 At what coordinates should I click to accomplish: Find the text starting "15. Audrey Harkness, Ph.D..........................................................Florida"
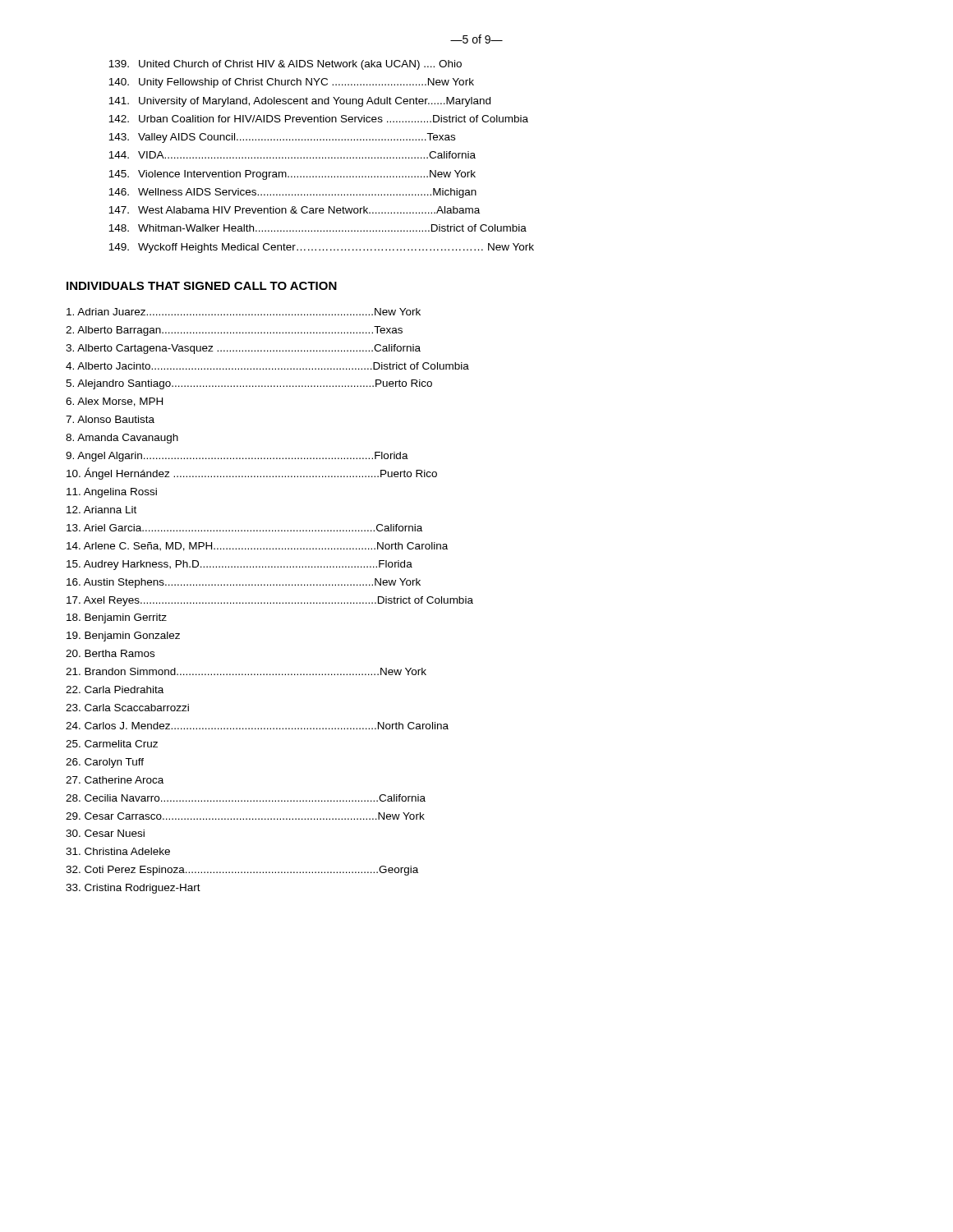click(x=239, y=564)
